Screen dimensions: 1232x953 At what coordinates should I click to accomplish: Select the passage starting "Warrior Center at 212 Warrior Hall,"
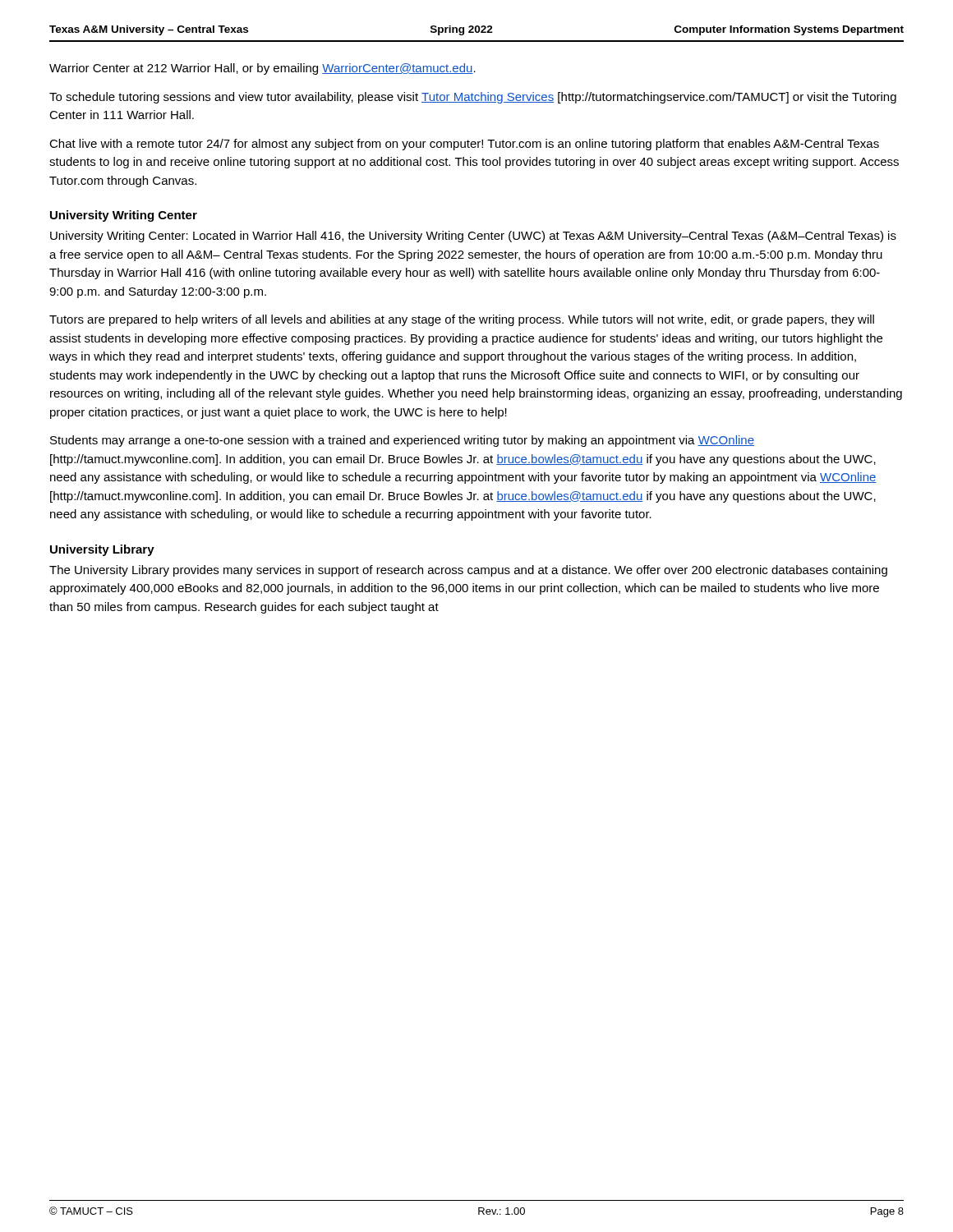[263, 68]
